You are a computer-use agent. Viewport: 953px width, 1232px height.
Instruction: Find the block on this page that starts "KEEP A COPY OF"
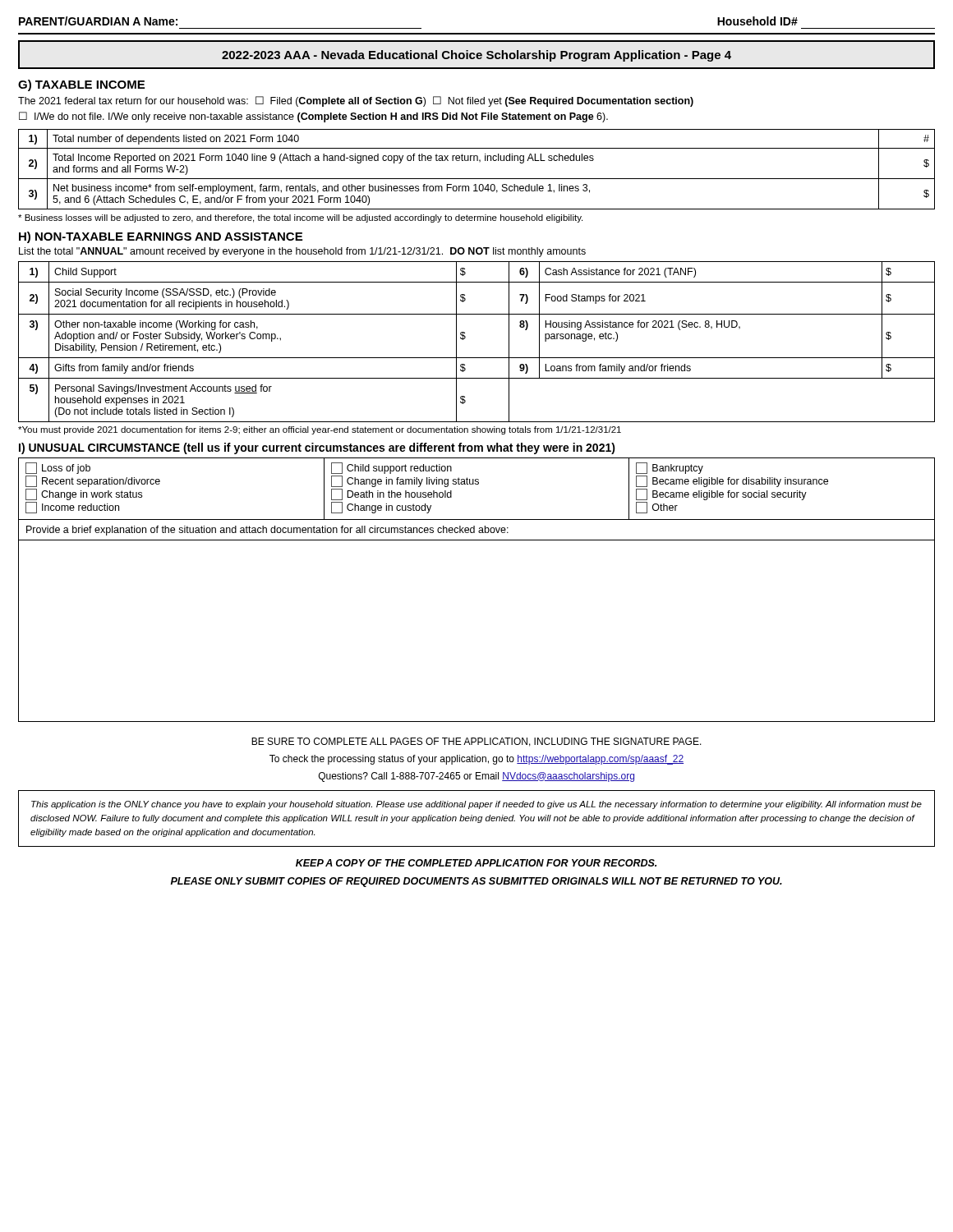coord(476,872)
